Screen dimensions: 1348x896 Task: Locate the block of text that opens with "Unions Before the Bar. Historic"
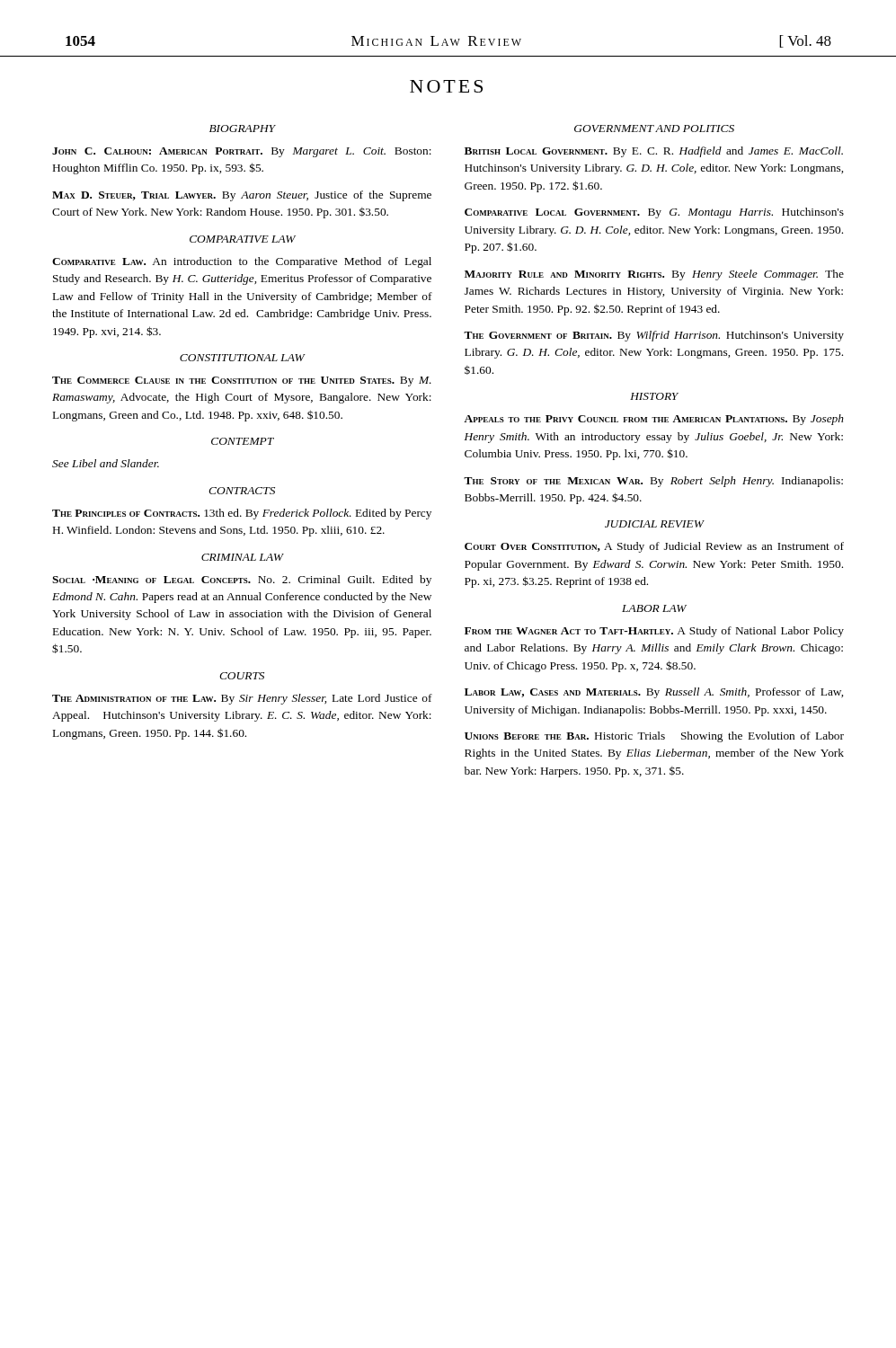pyautogui.click(x=654, y=753)
